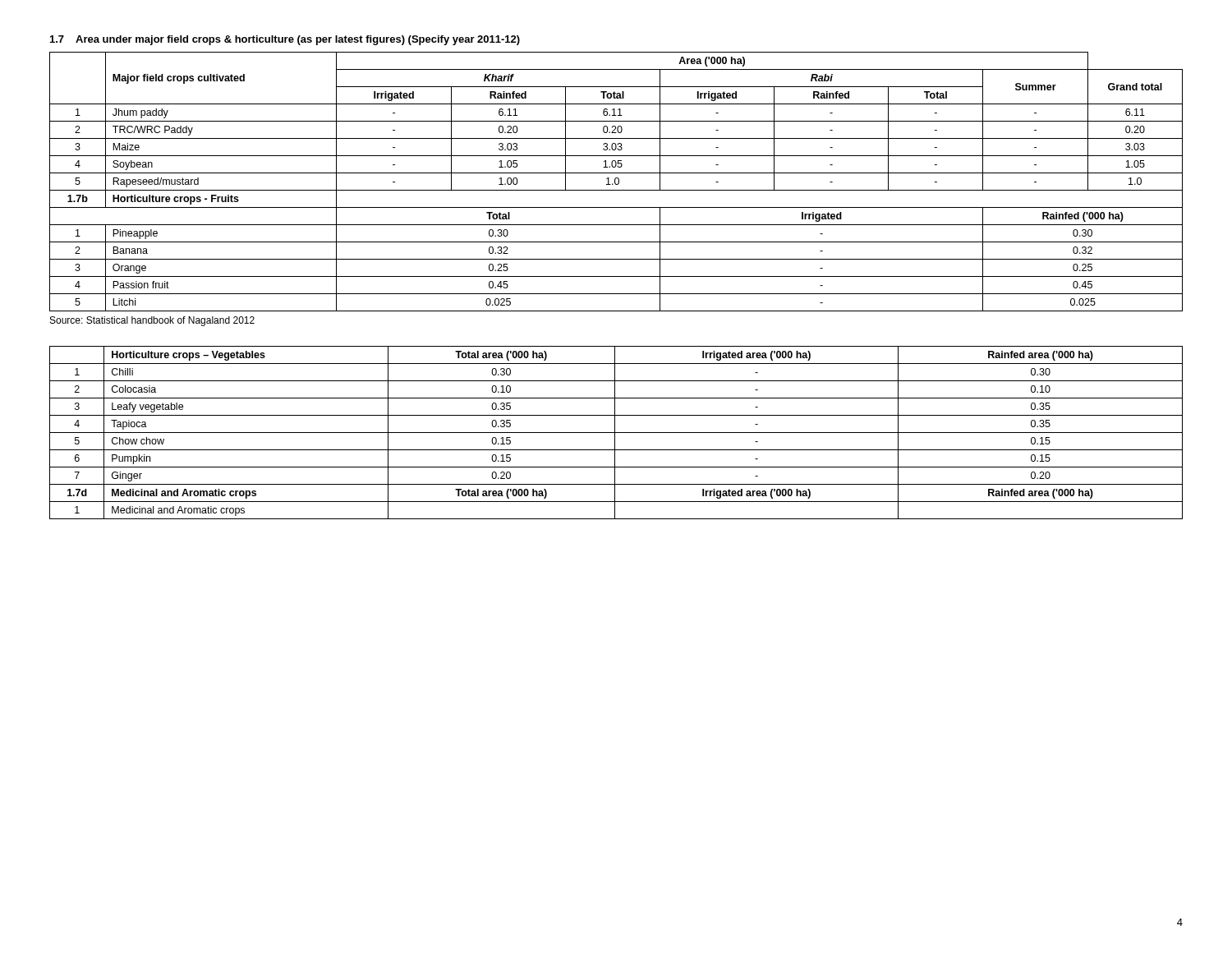Select the table that reads "Horticulture crops – Vegetables"

tap(616, 433)
